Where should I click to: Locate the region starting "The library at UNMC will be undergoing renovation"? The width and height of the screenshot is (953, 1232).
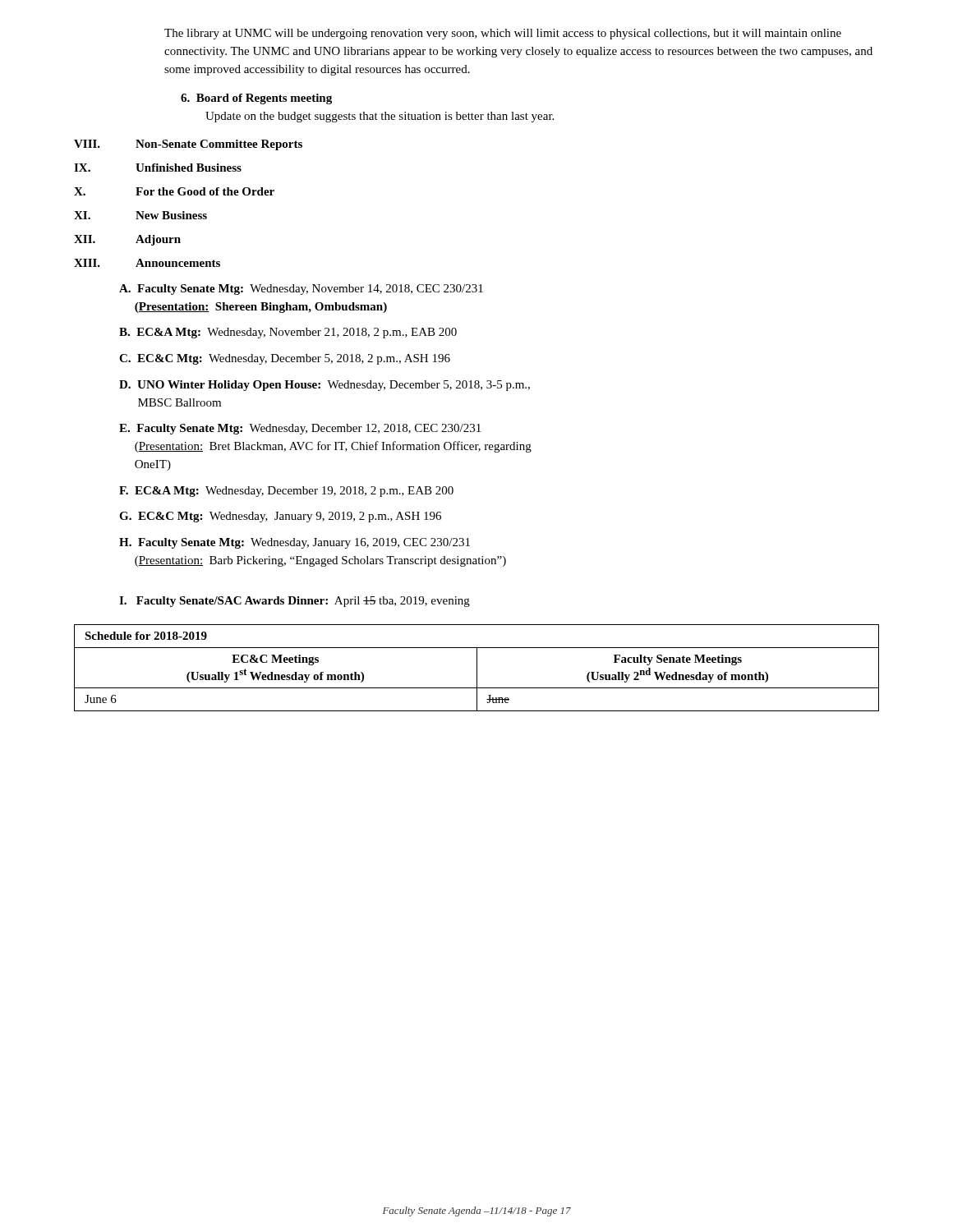518,51
